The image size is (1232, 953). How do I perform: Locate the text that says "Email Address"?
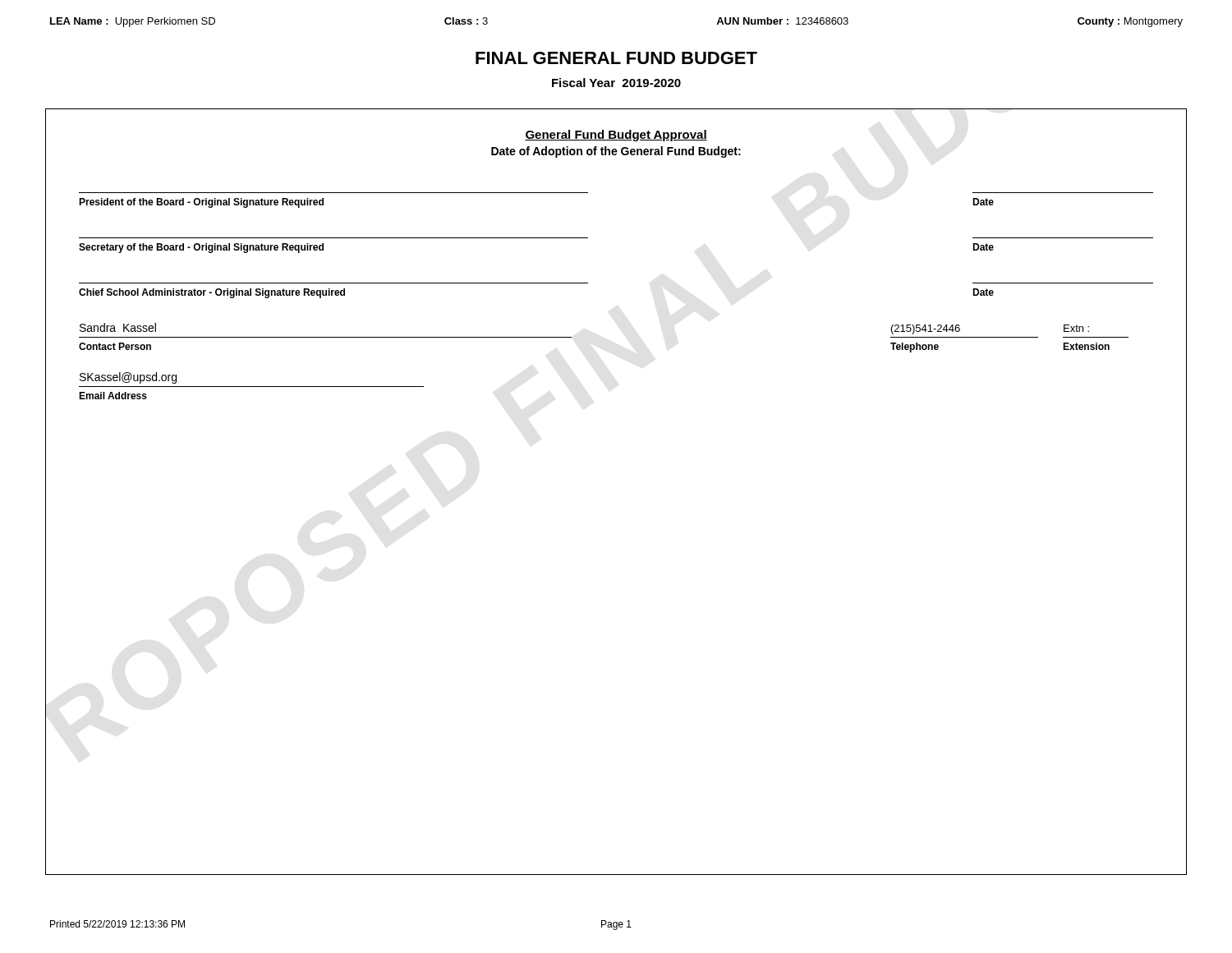pyautogui.click(x=113, y=396)
